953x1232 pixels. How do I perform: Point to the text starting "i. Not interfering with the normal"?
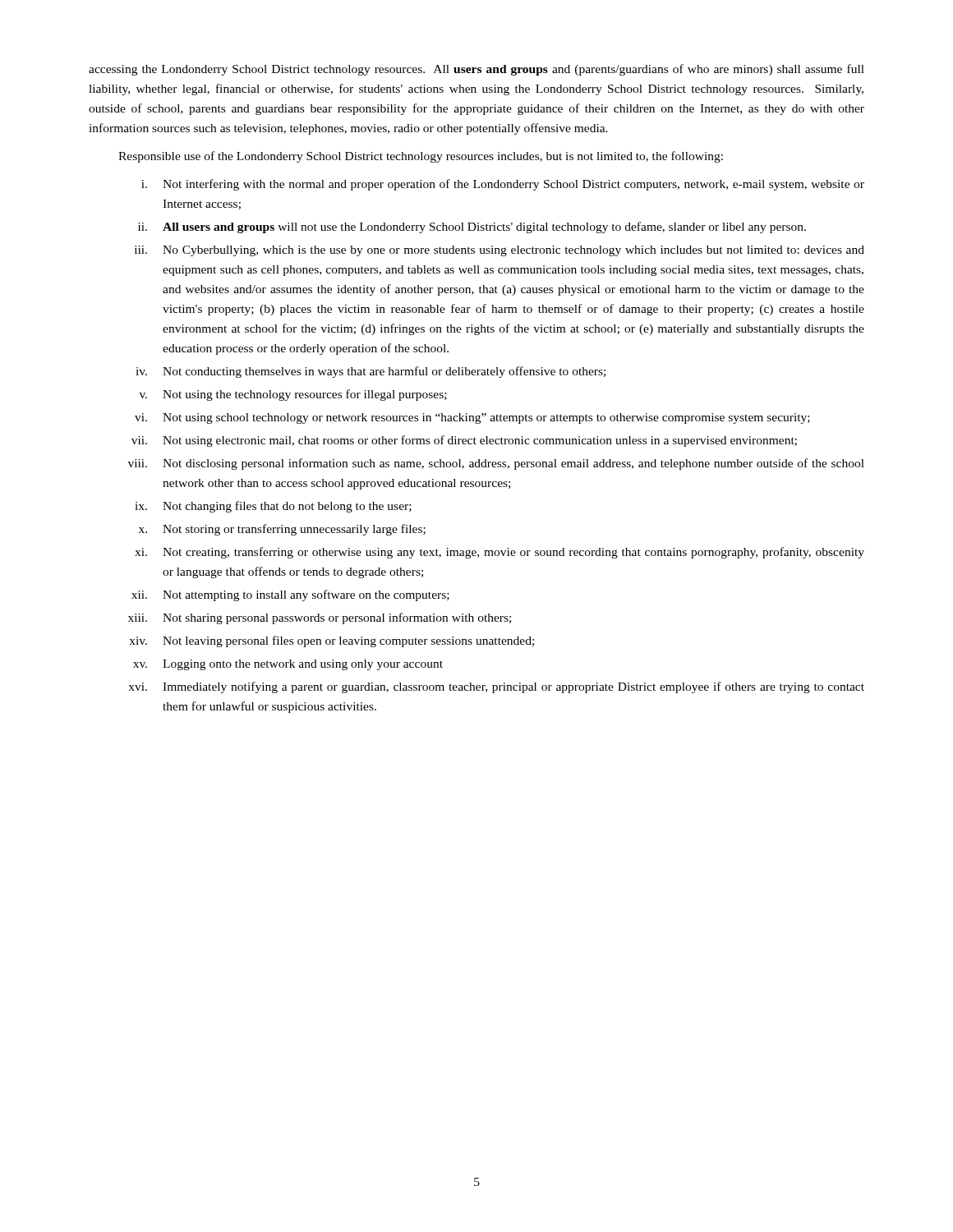click(x=476, y=194)
